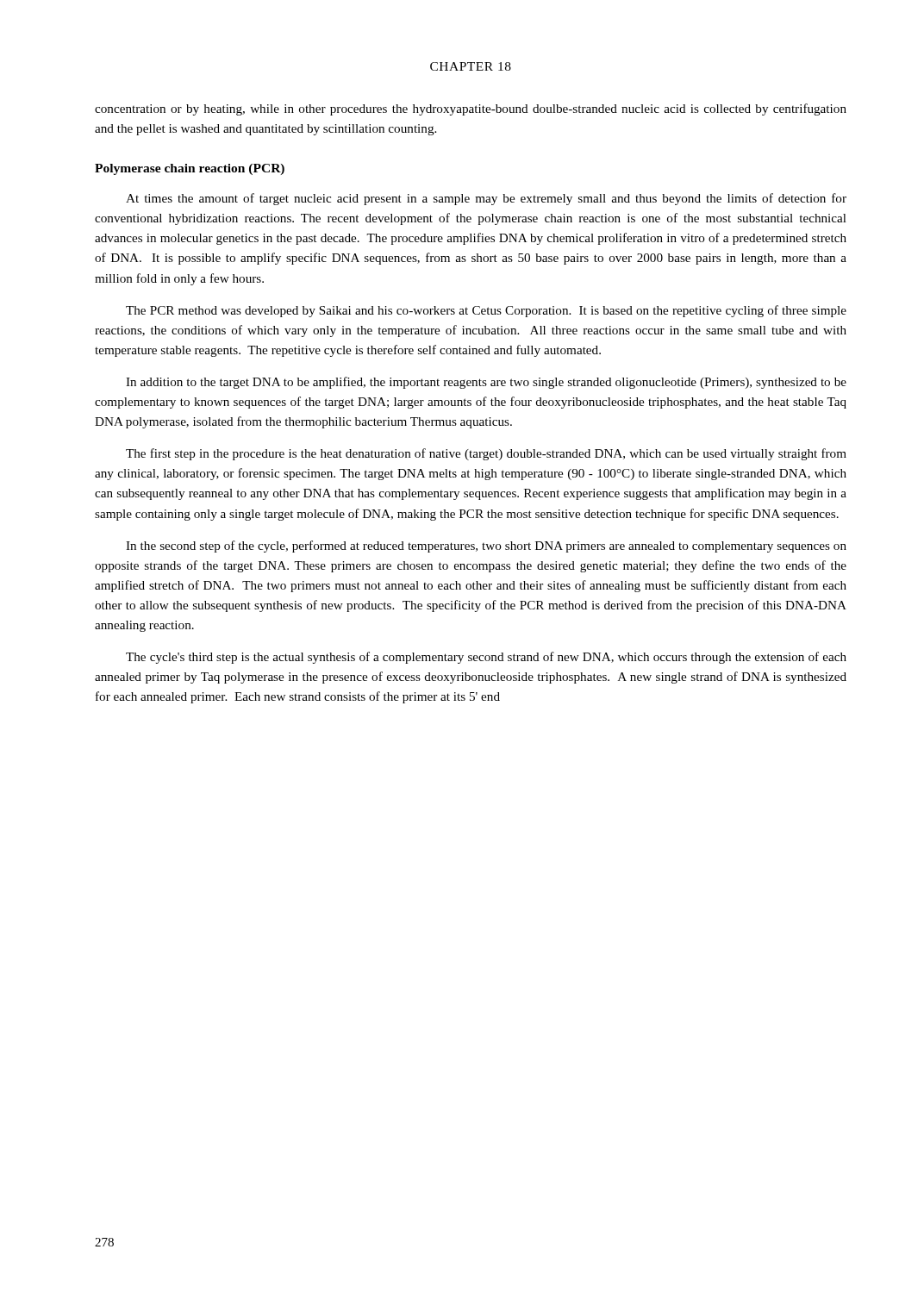Locate the text block with the text "The first step"

click(471, 483)
